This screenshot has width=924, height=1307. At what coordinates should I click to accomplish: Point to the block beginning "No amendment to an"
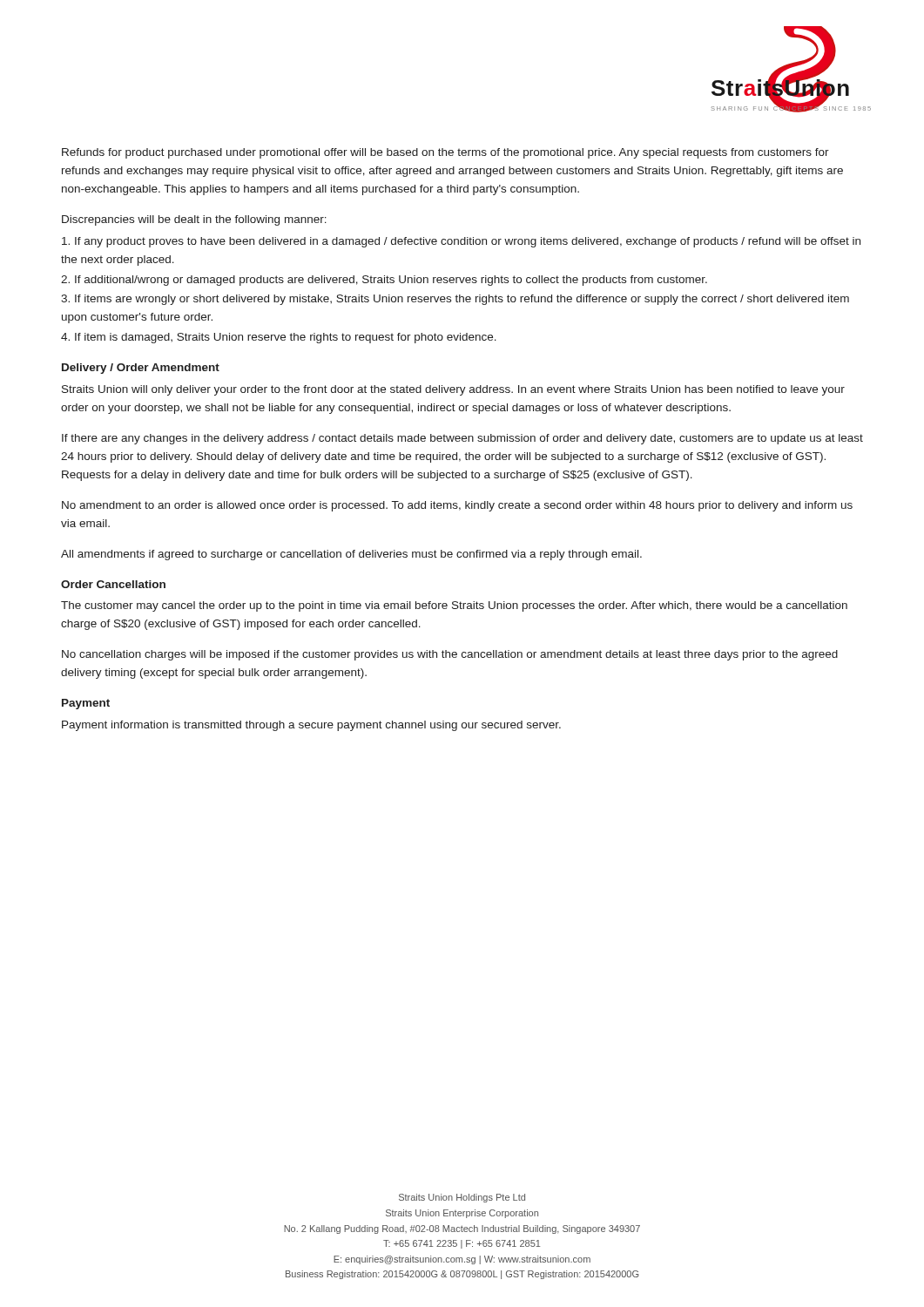(457, 514)
